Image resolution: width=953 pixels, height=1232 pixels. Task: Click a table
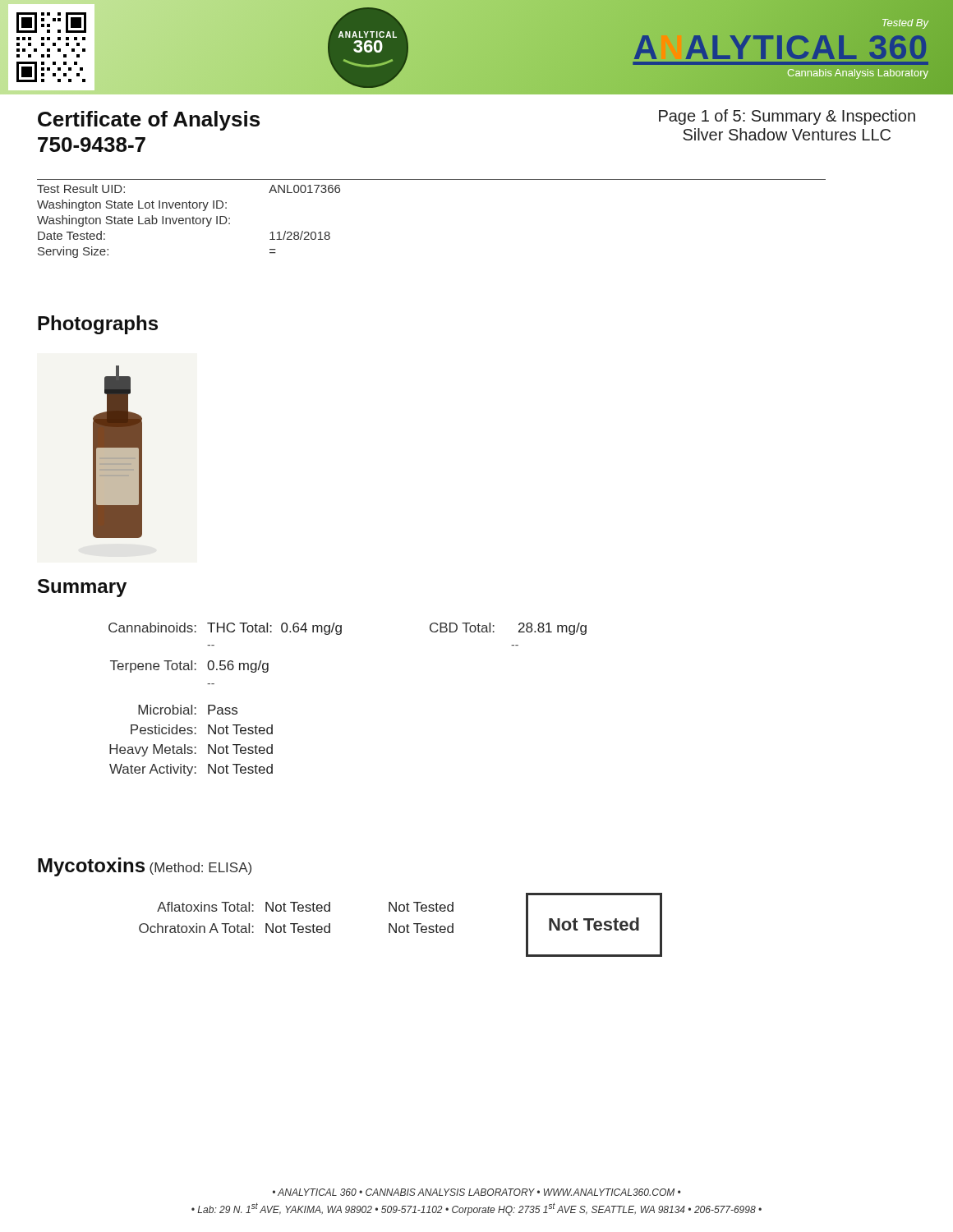click(x=191, y=220)
